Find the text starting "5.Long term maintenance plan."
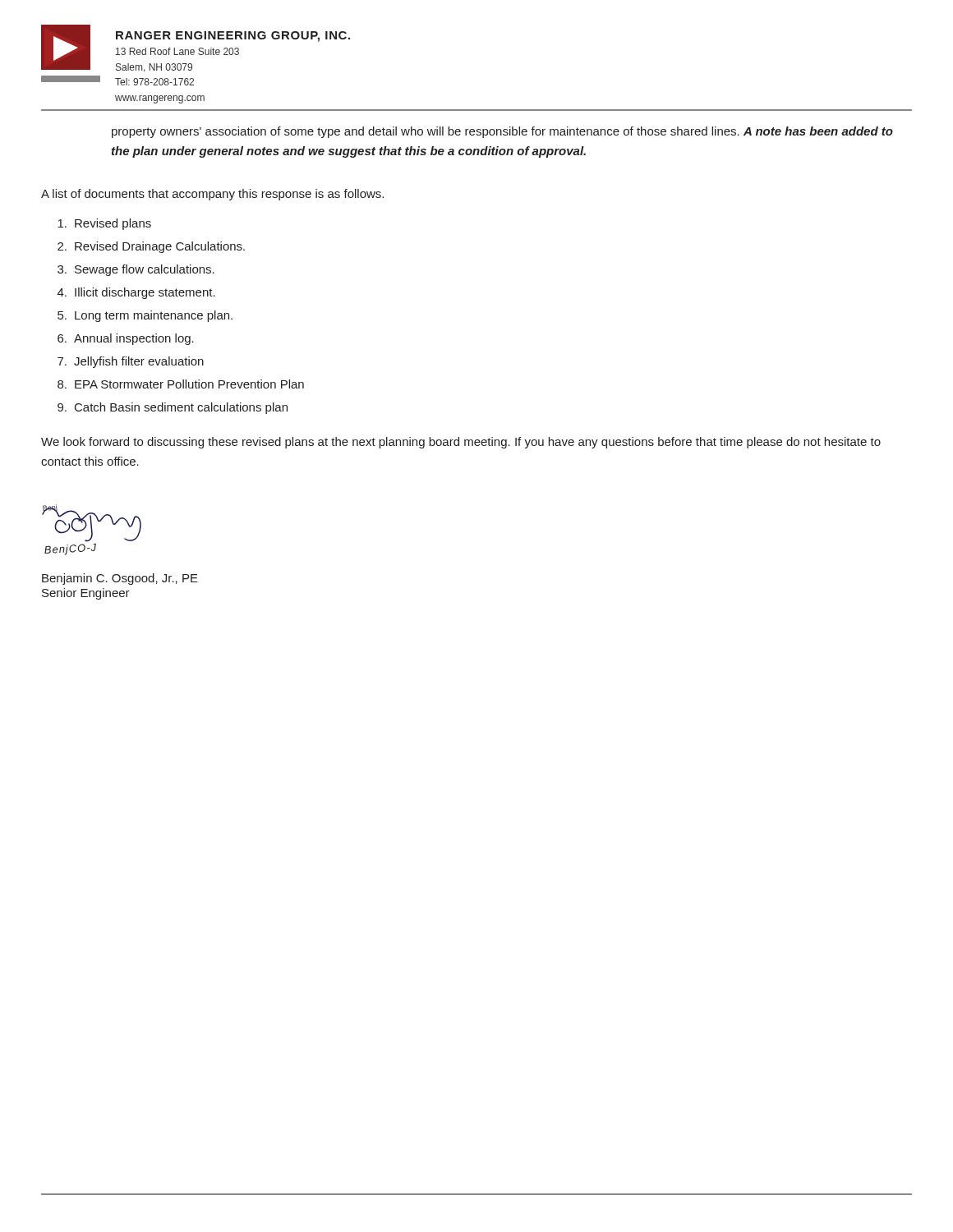The width and height of the screenshot is (953, 1232). pyautogui.click(x=137, y=315)
